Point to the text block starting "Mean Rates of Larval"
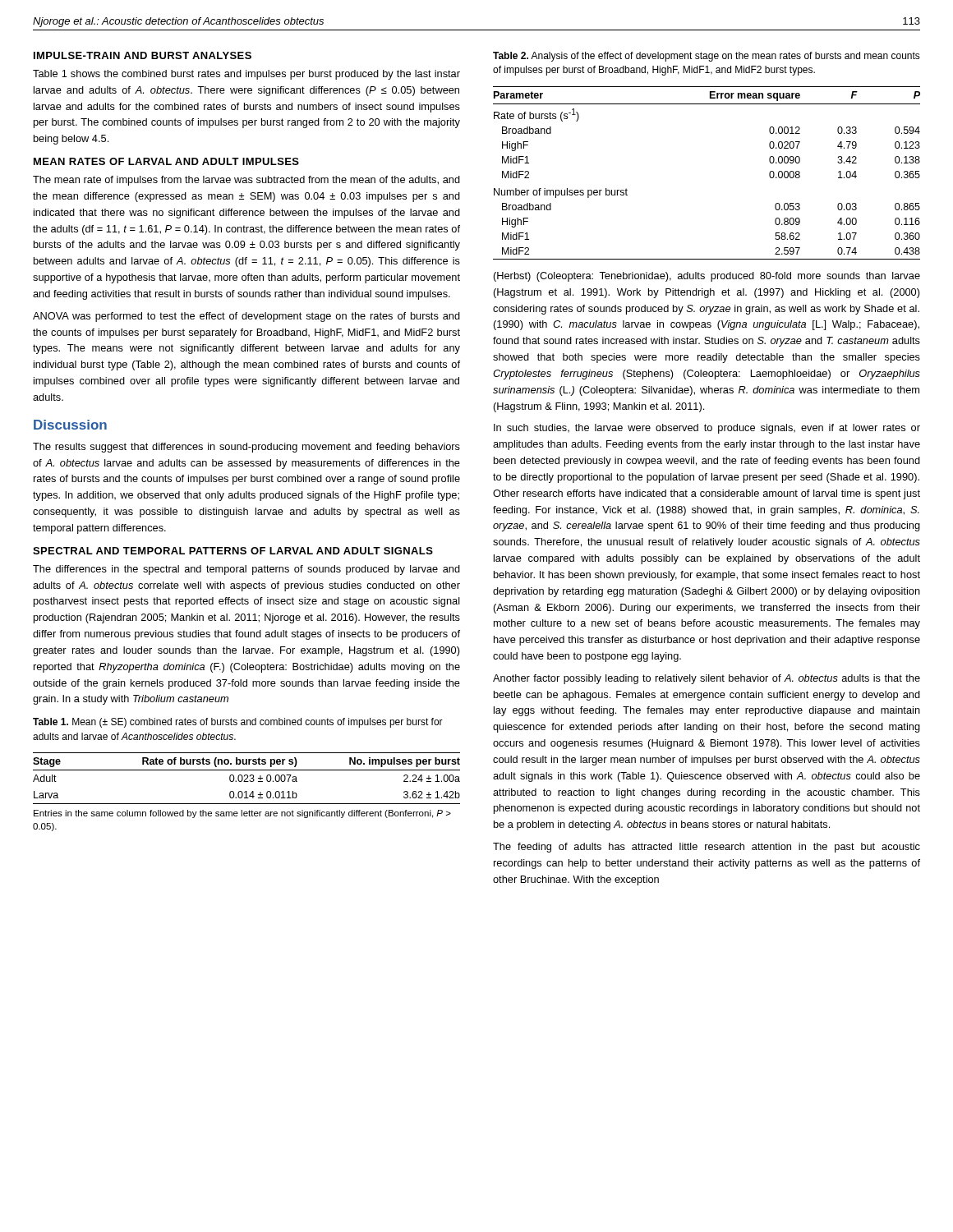953x1232 pixels. [x=166, y=162]
